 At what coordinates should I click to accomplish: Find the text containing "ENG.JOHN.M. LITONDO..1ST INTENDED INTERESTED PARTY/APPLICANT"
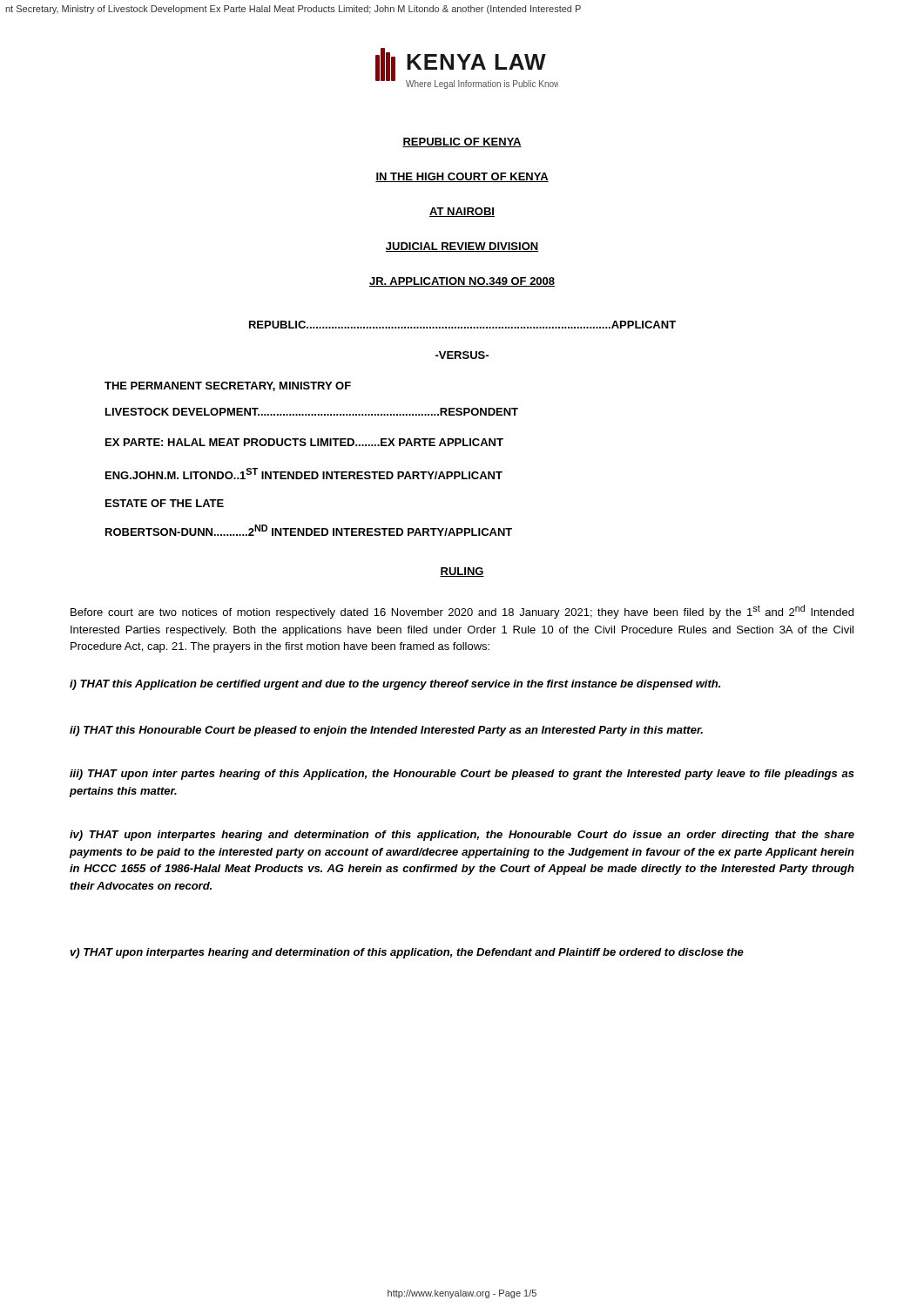pyautogui.click(x=303, y=474)
